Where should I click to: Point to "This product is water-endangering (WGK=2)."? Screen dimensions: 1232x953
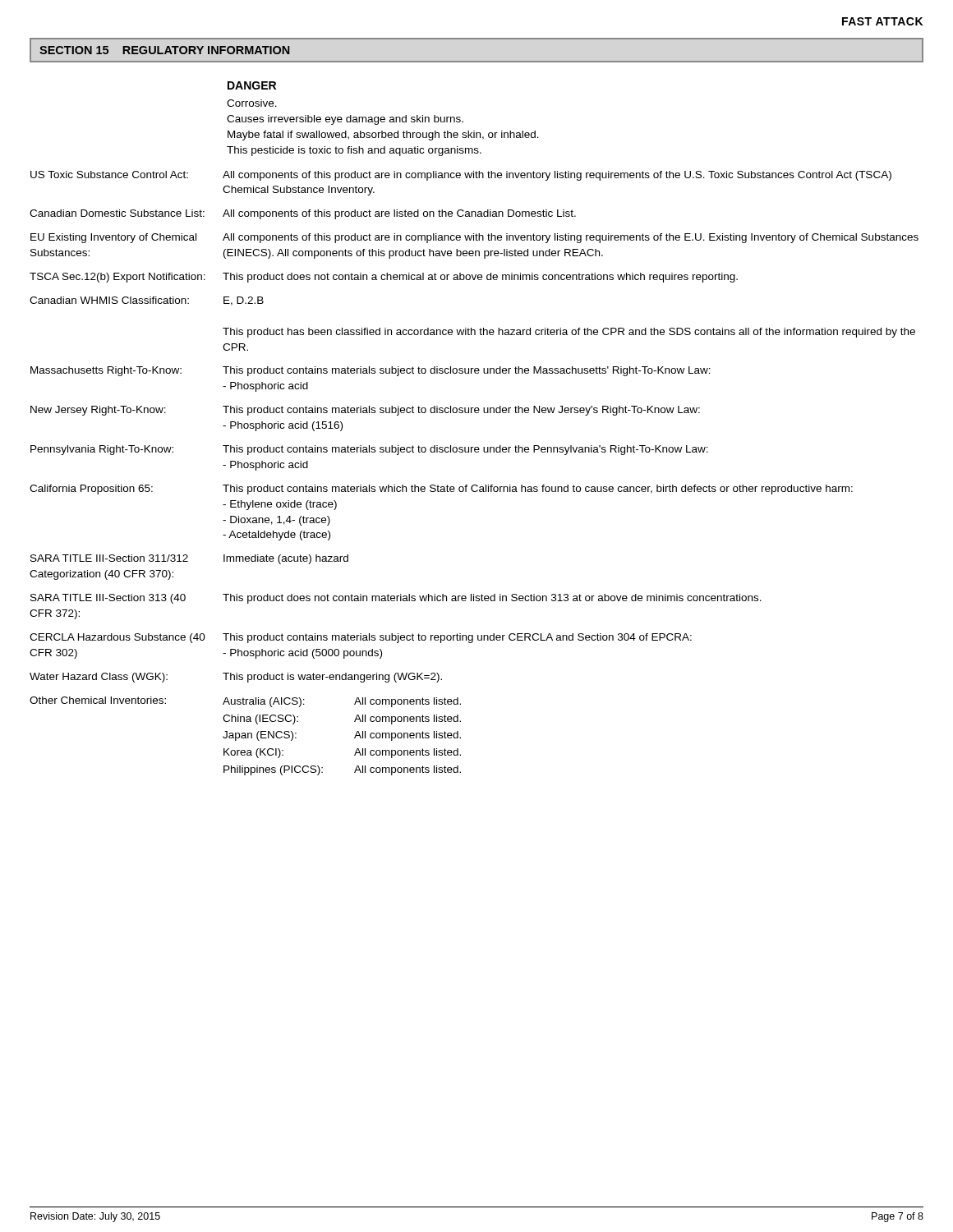333,676
